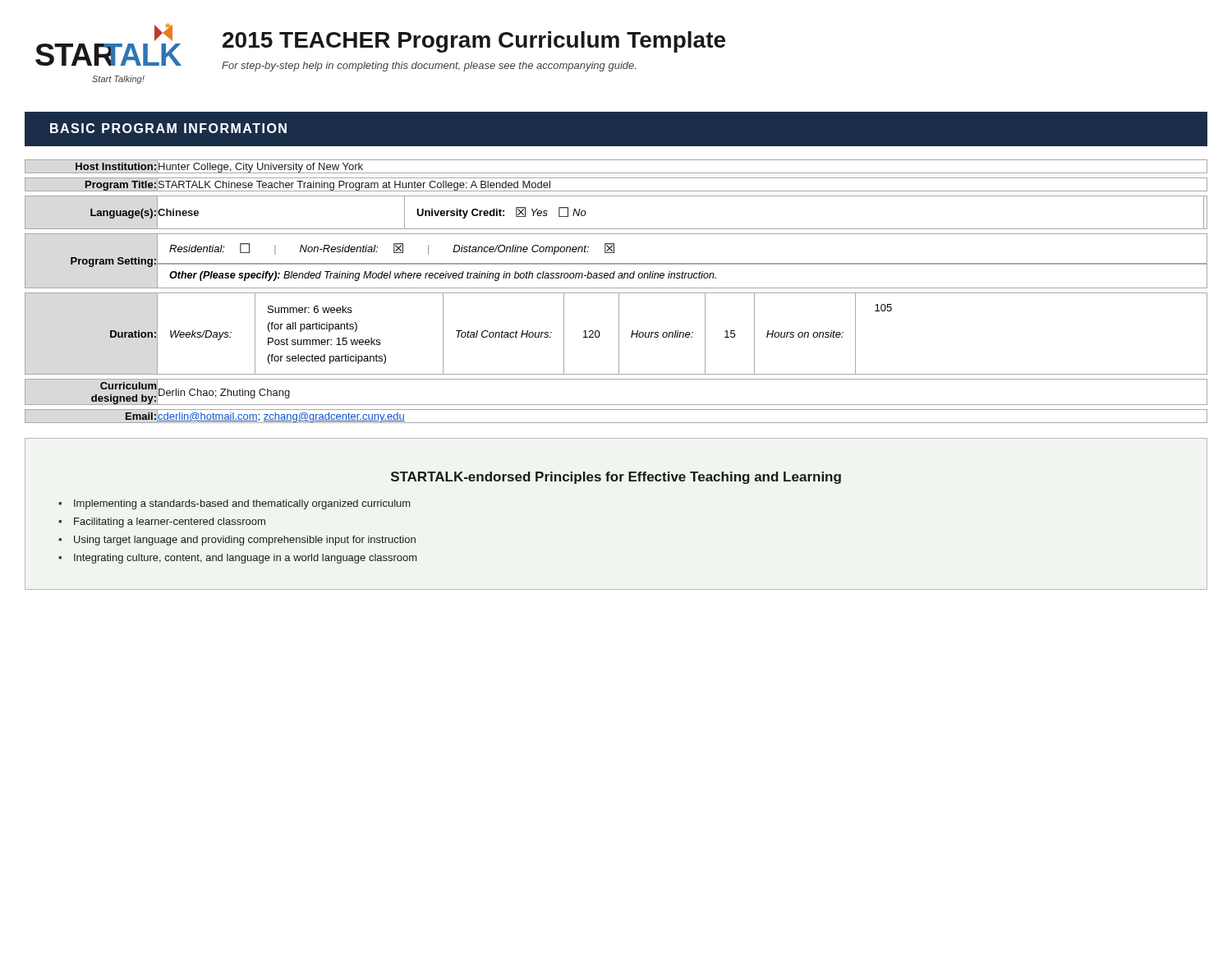The image size is (1232, 953).
Task: Select the logo
Action: (115, 60)
